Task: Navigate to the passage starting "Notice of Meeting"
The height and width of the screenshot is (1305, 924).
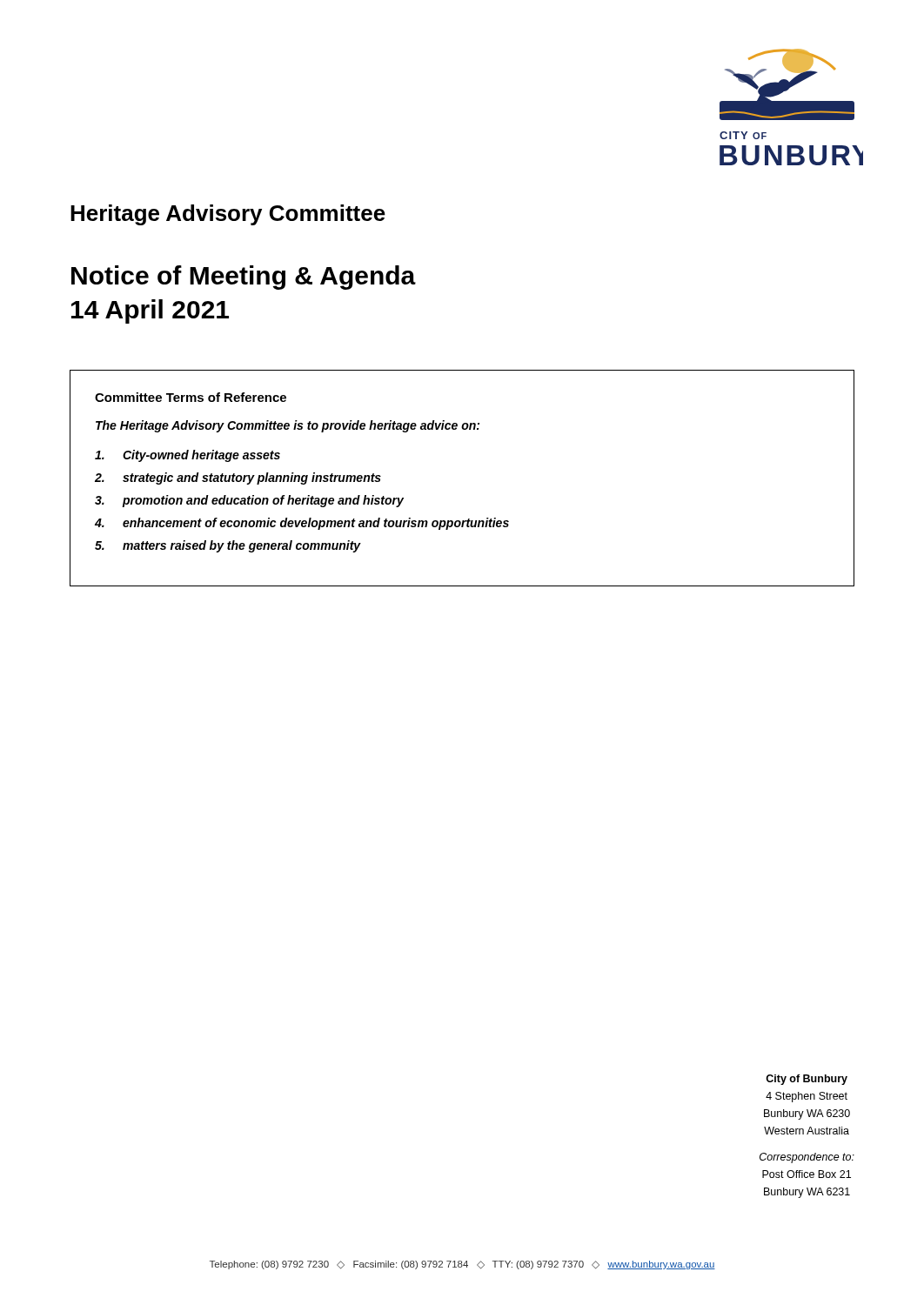Action: (x=242, y=292)
